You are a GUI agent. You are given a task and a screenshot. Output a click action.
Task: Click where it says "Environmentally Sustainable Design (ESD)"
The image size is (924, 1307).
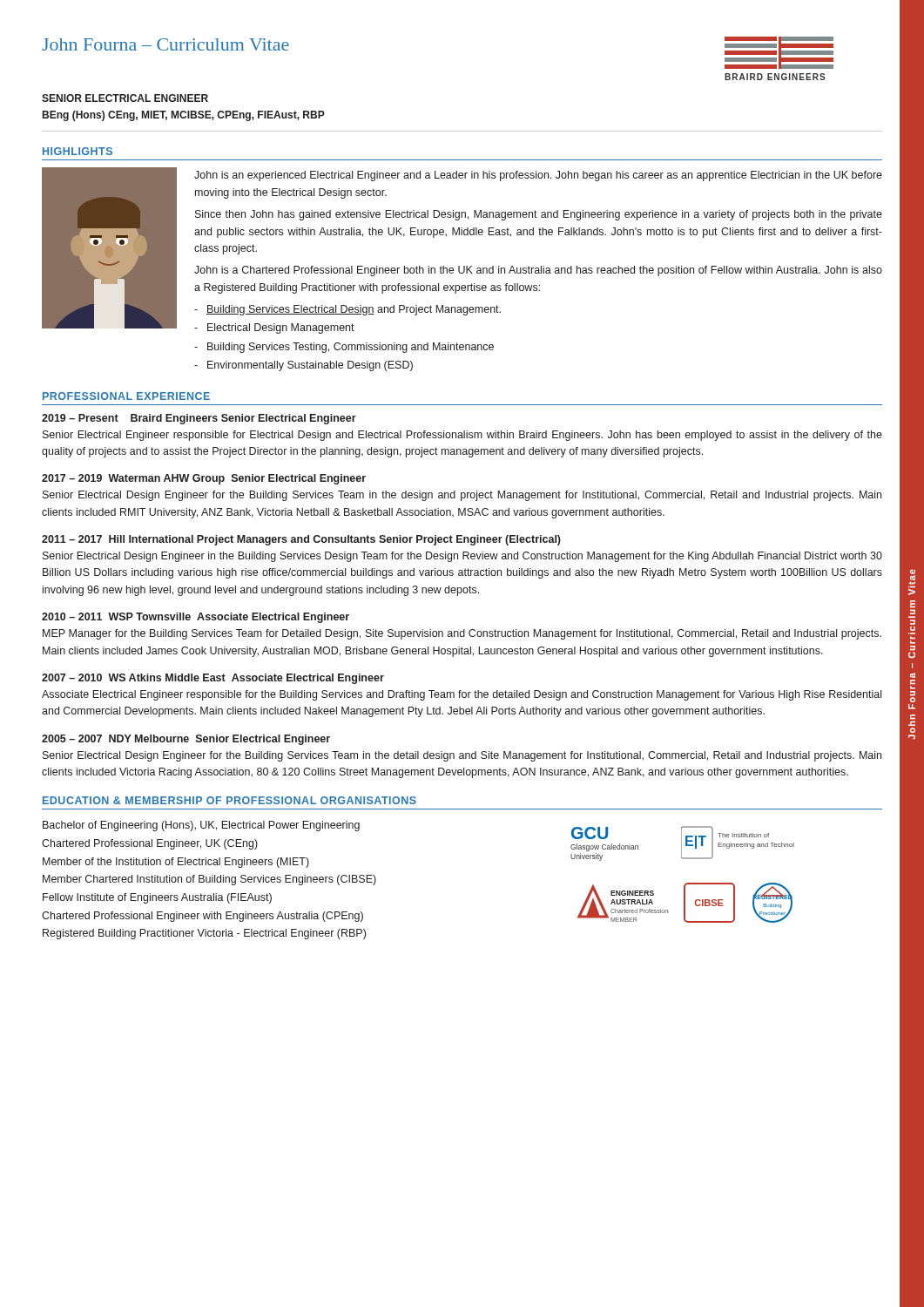click(310, 365)
